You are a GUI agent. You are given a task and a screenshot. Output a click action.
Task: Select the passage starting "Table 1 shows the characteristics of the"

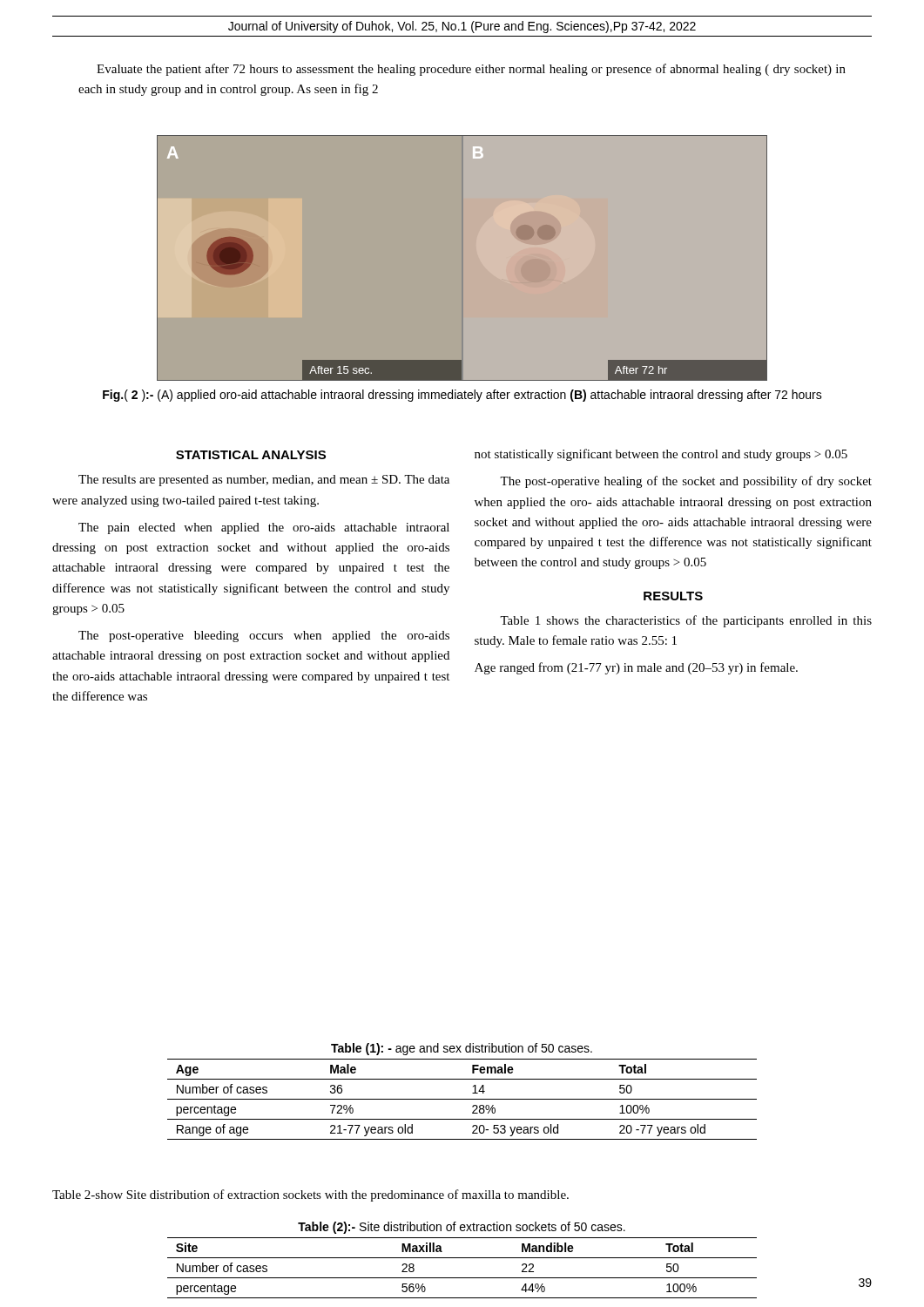tap(673, 644)
